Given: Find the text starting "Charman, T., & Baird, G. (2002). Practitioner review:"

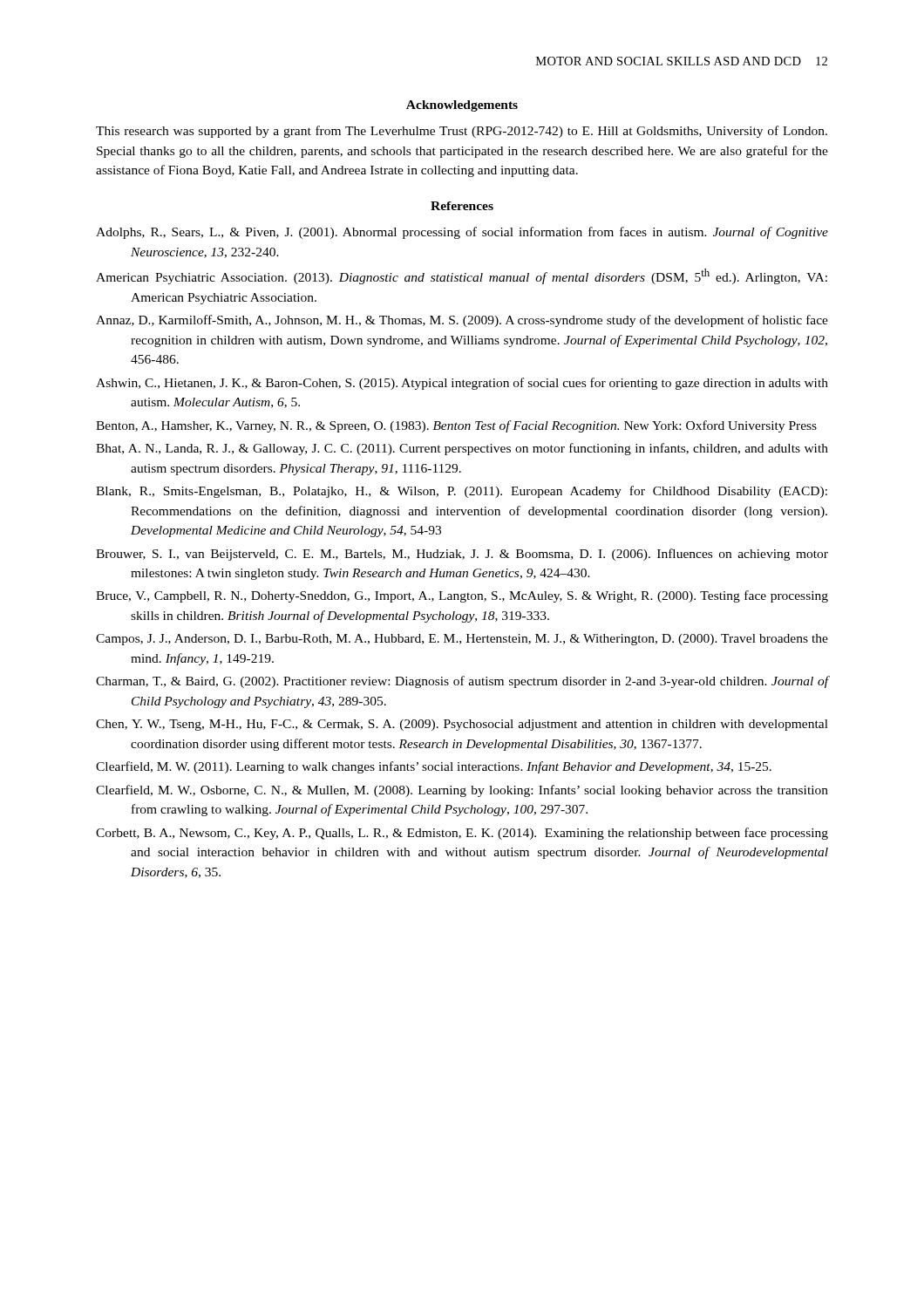Looking at the screenshot, I should click(462, 691).
